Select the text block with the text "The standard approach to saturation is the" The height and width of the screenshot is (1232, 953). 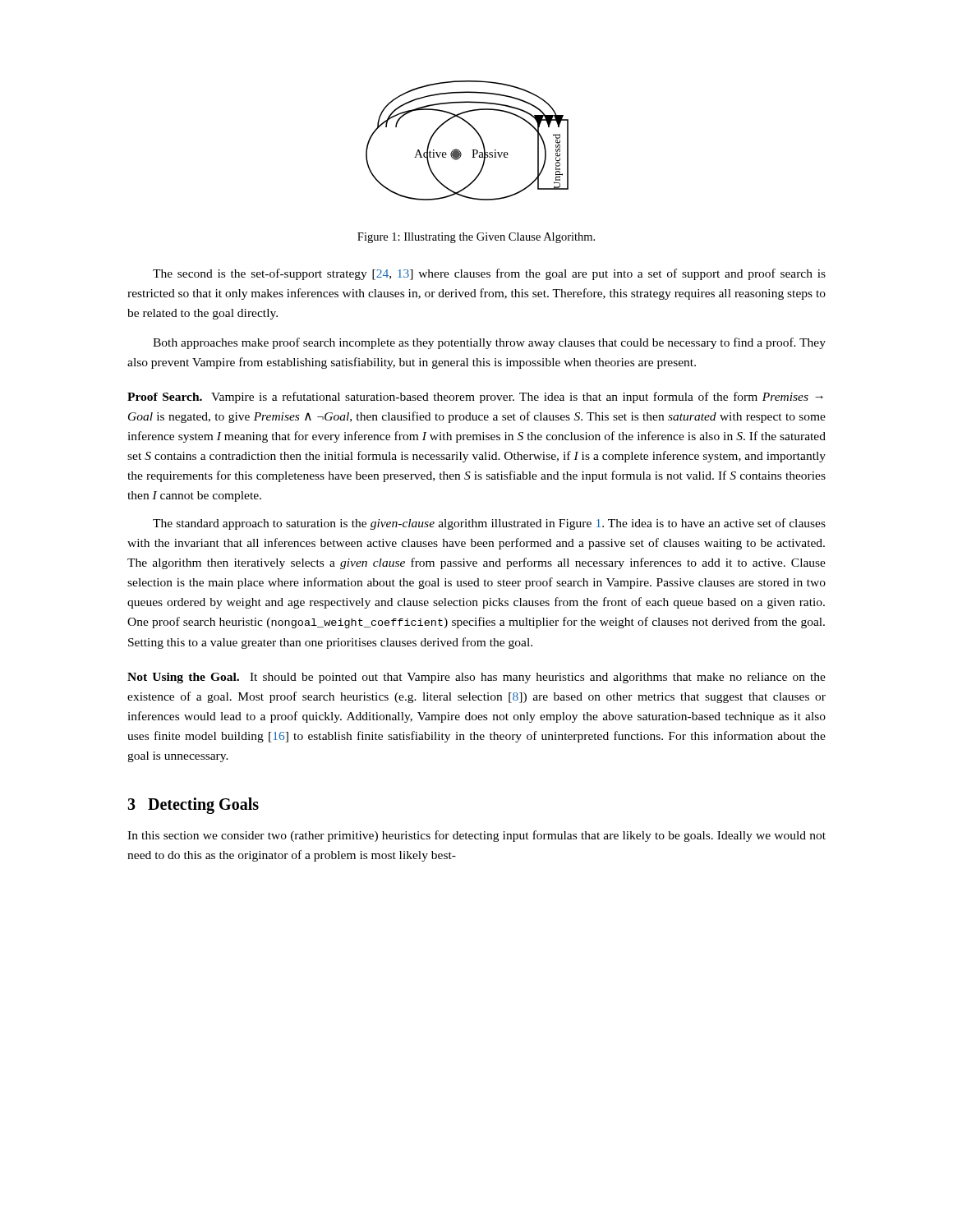[x=476, y=582]
